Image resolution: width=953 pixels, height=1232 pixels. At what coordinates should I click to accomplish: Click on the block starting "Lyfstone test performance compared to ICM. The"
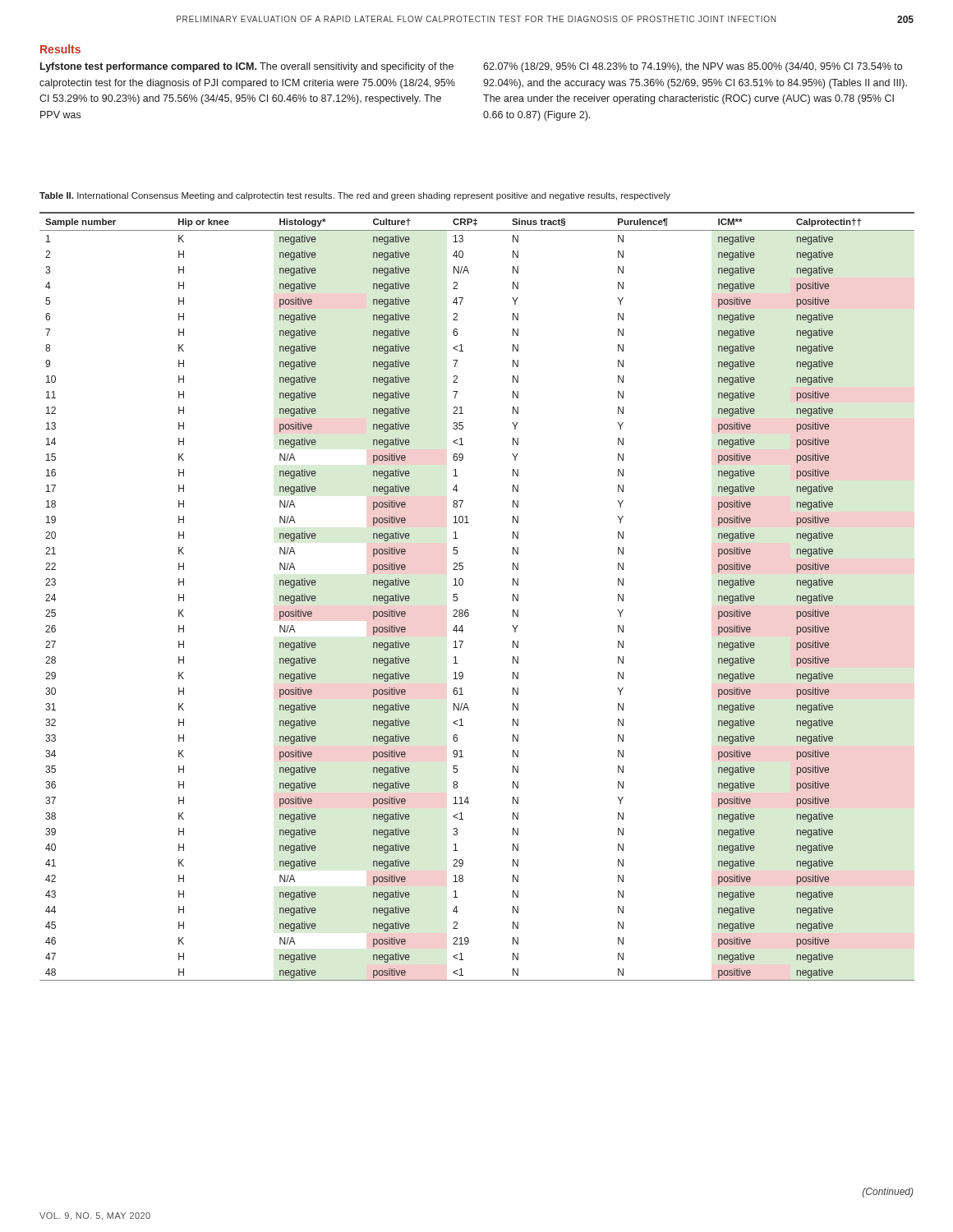pyautogui.click(x=247, y=91)
